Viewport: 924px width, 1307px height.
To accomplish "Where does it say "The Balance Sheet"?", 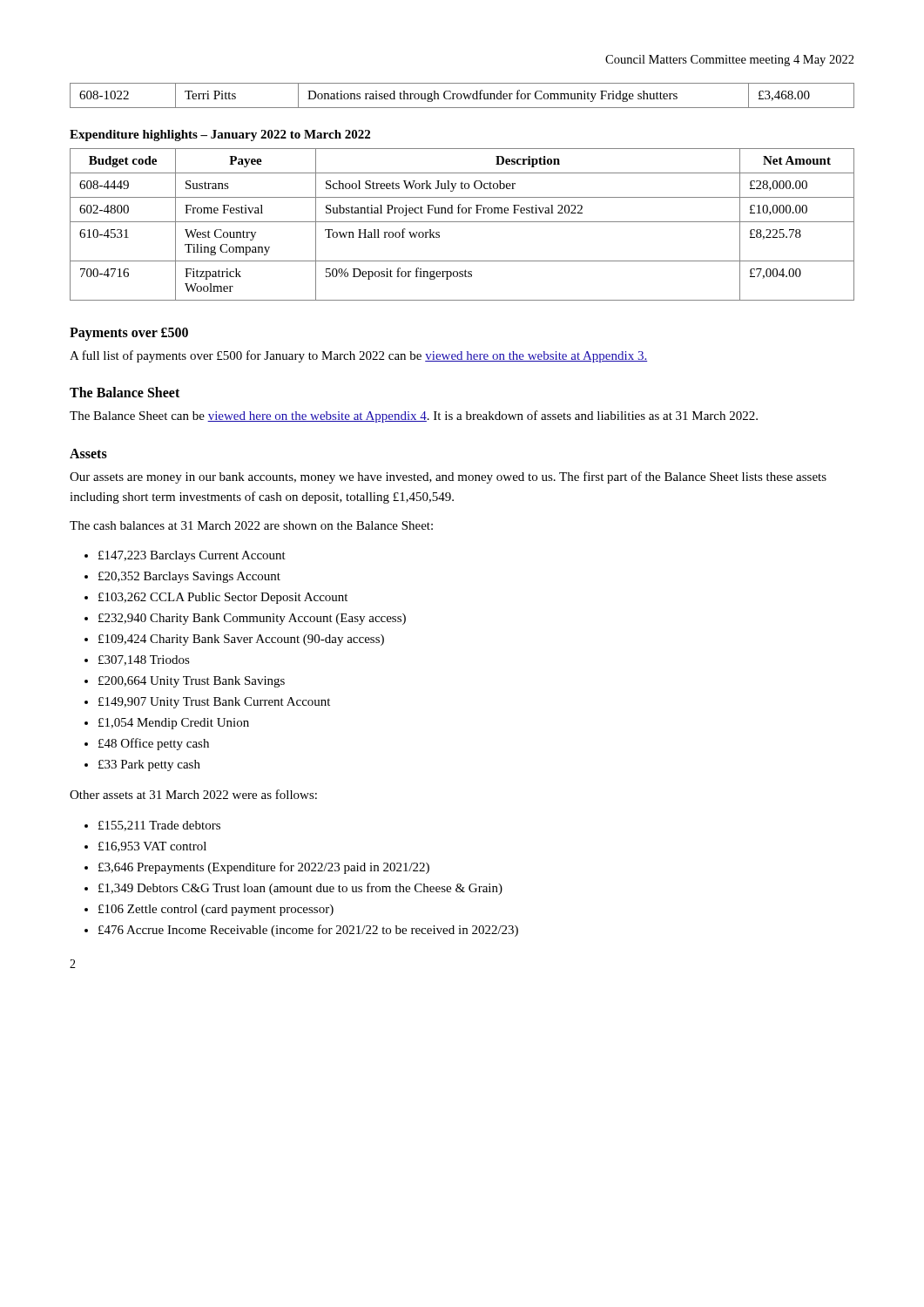I will point(125,393).
